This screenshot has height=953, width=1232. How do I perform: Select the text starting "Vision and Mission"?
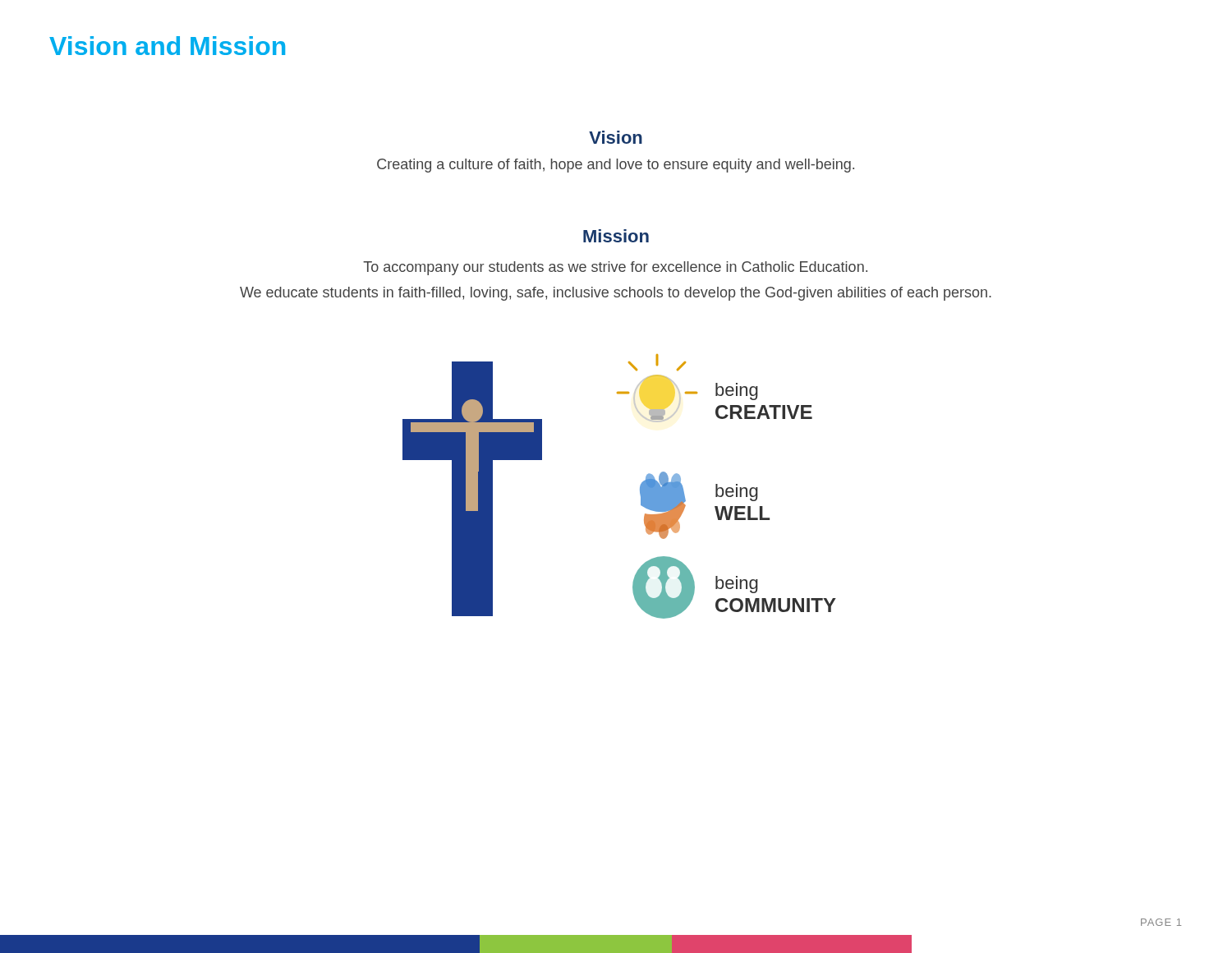(168, 46)
